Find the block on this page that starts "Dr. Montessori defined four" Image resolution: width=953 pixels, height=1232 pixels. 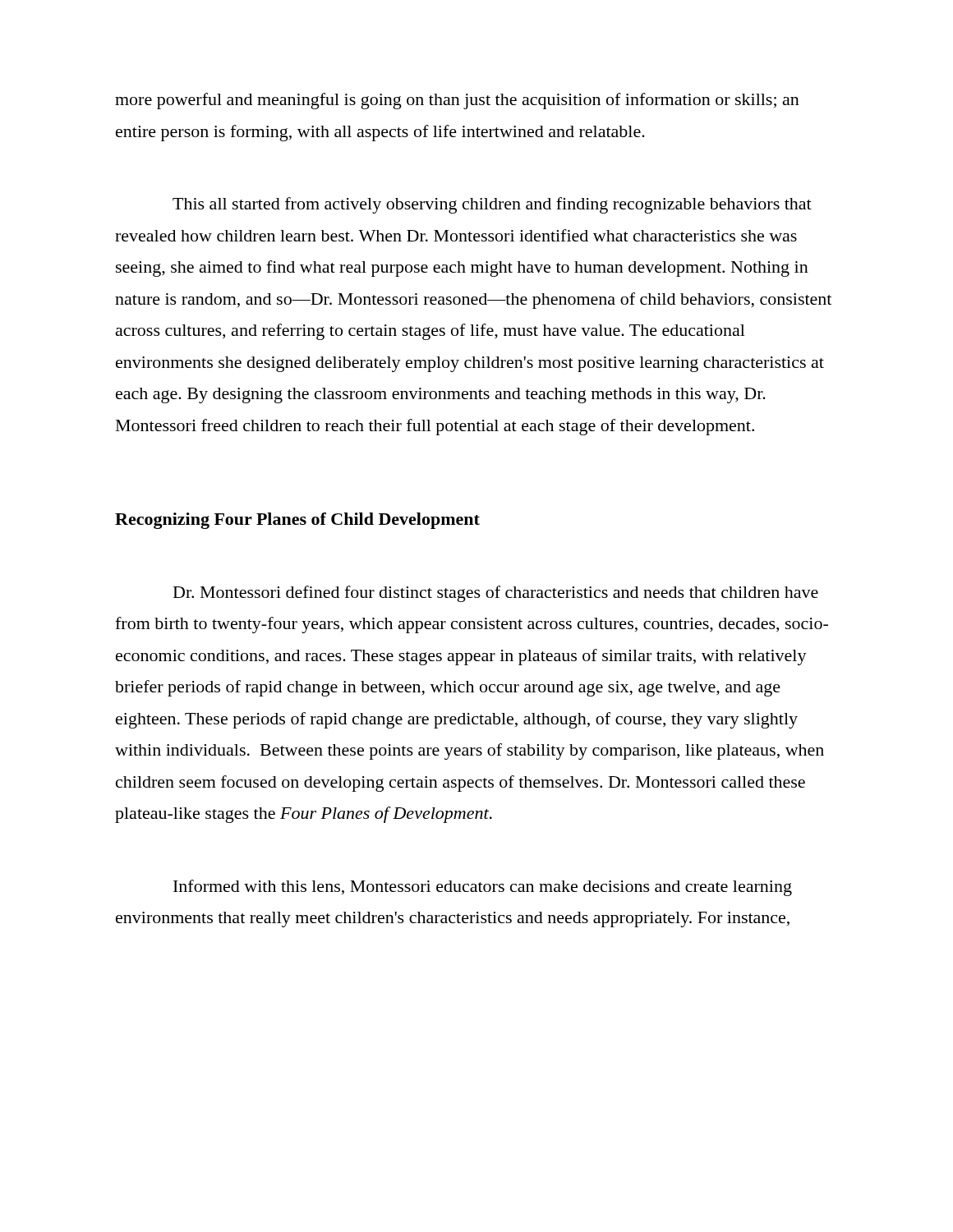(476, 703)
